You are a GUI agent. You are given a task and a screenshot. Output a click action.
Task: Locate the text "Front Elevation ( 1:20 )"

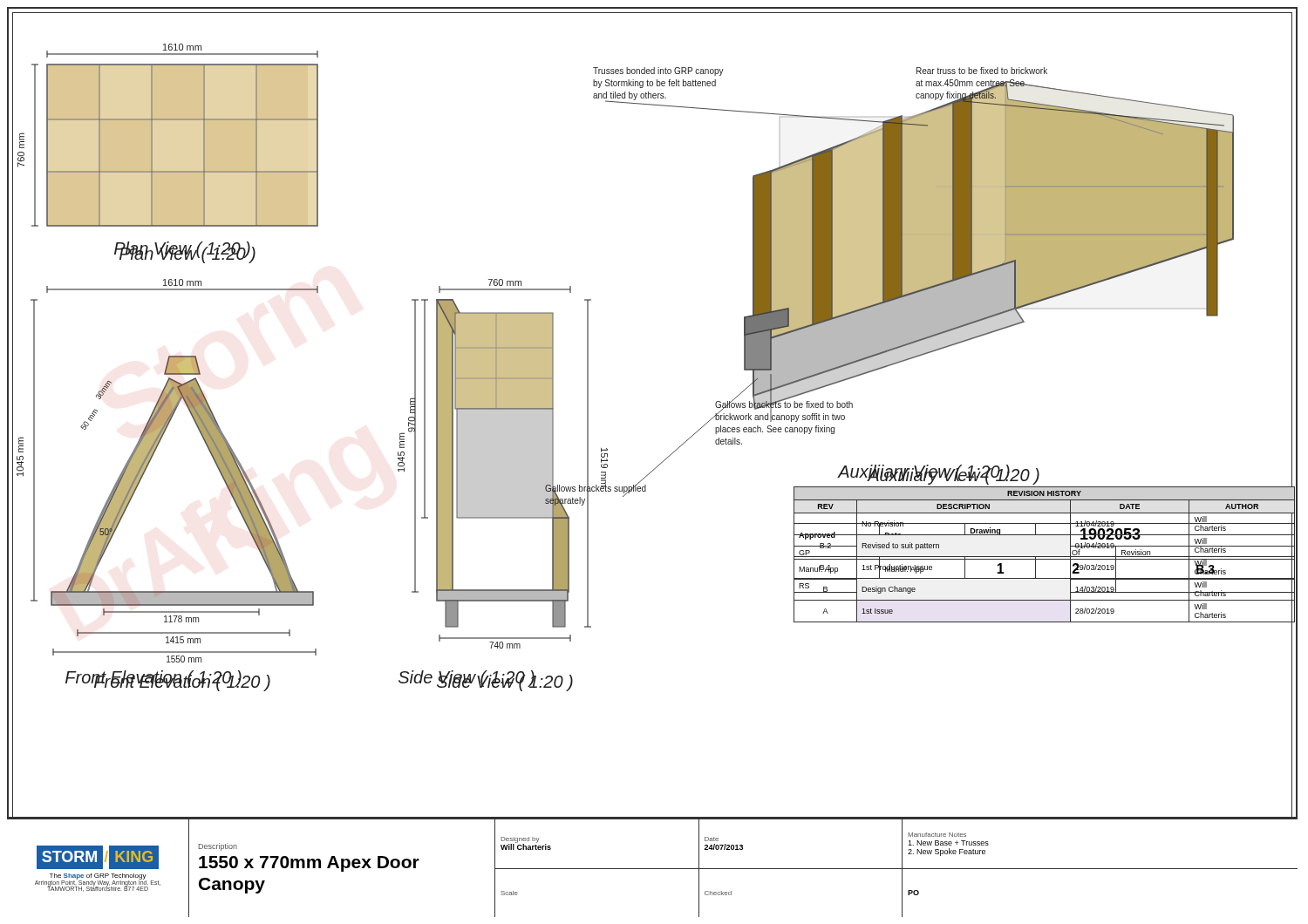(153, 677)
